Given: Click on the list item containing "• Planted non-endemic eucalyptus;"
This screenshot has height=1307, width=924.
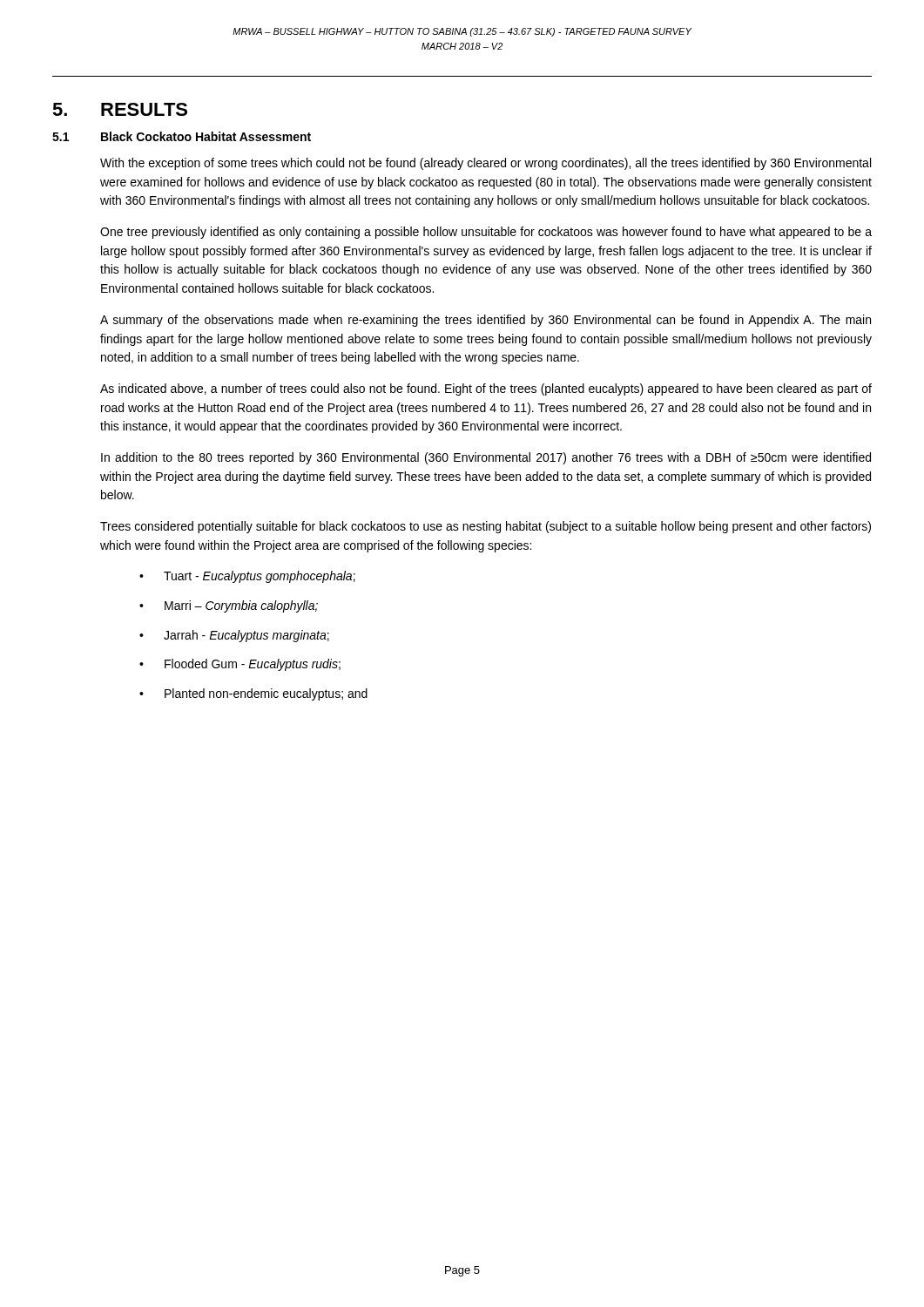Looking at the screenshot, I should click(x=254, y=694).
